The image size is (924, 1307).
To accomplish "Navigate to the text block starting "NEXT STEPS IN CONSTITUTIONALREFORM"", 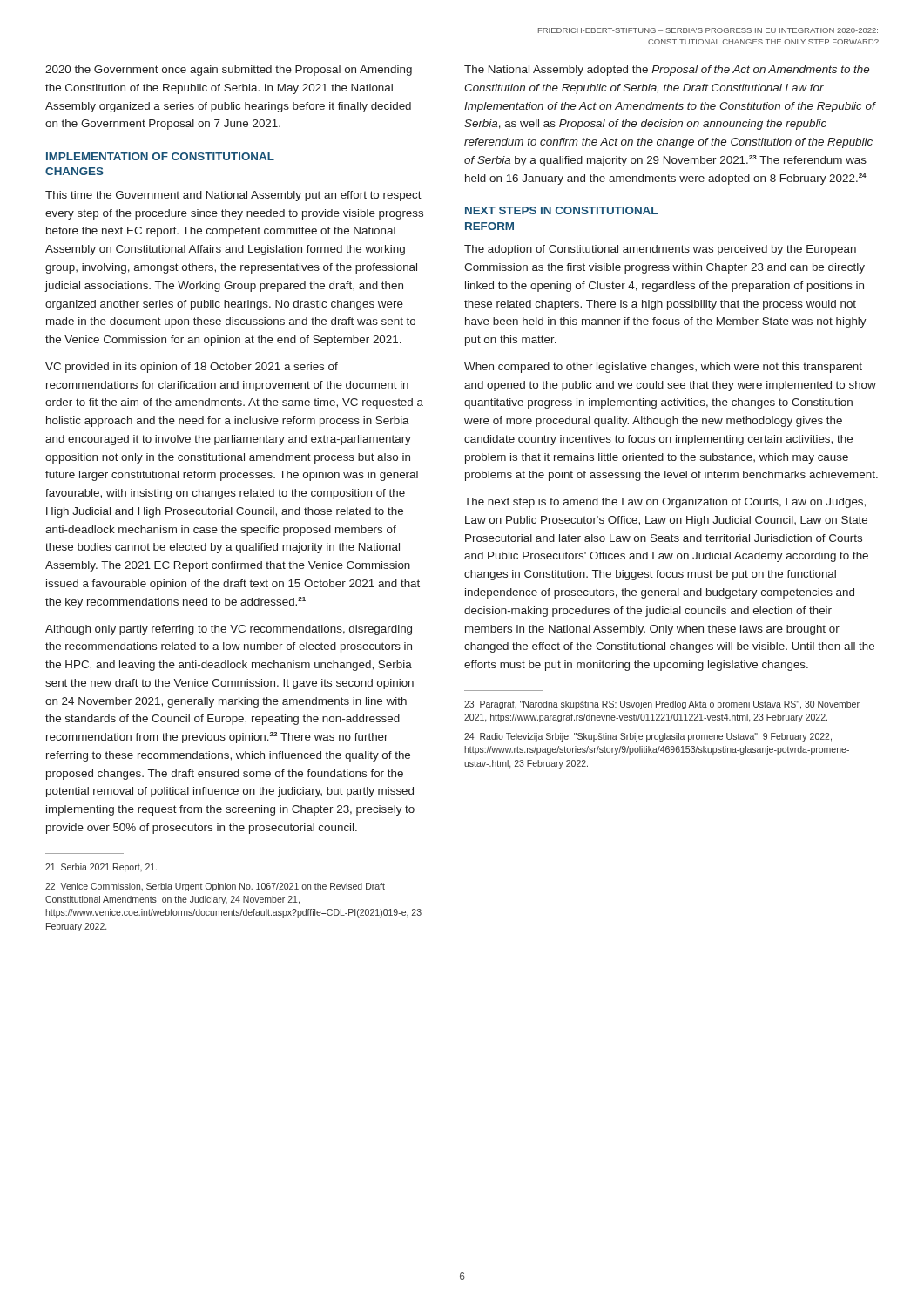I will [561, 218].
